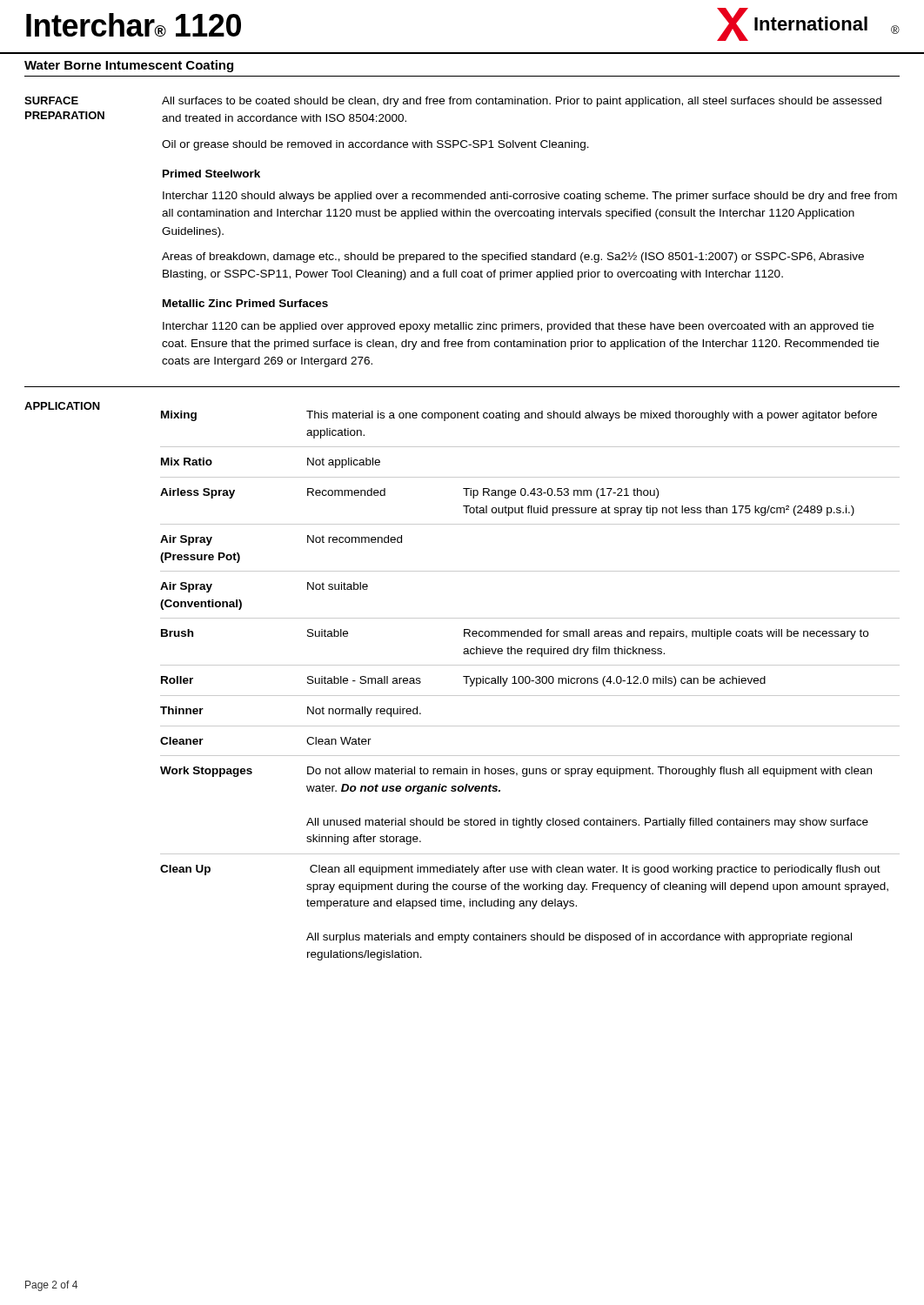Click the passage that begins "All surfaces to be coated should be"
Image resolution: width=924 pixels, height=1305 pixels.
522,102
